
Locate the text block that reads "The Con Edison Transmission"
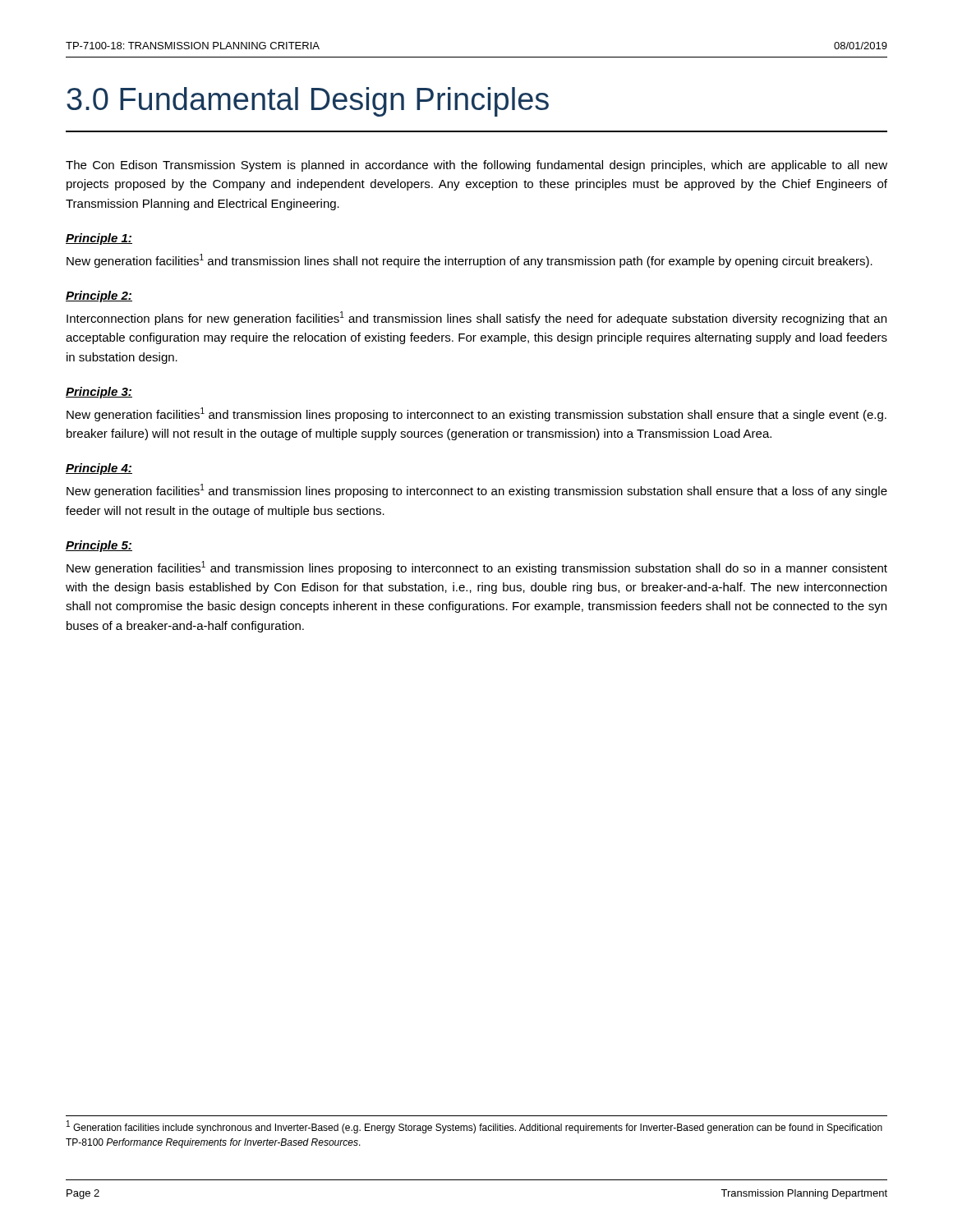click(x=476, y=184)
